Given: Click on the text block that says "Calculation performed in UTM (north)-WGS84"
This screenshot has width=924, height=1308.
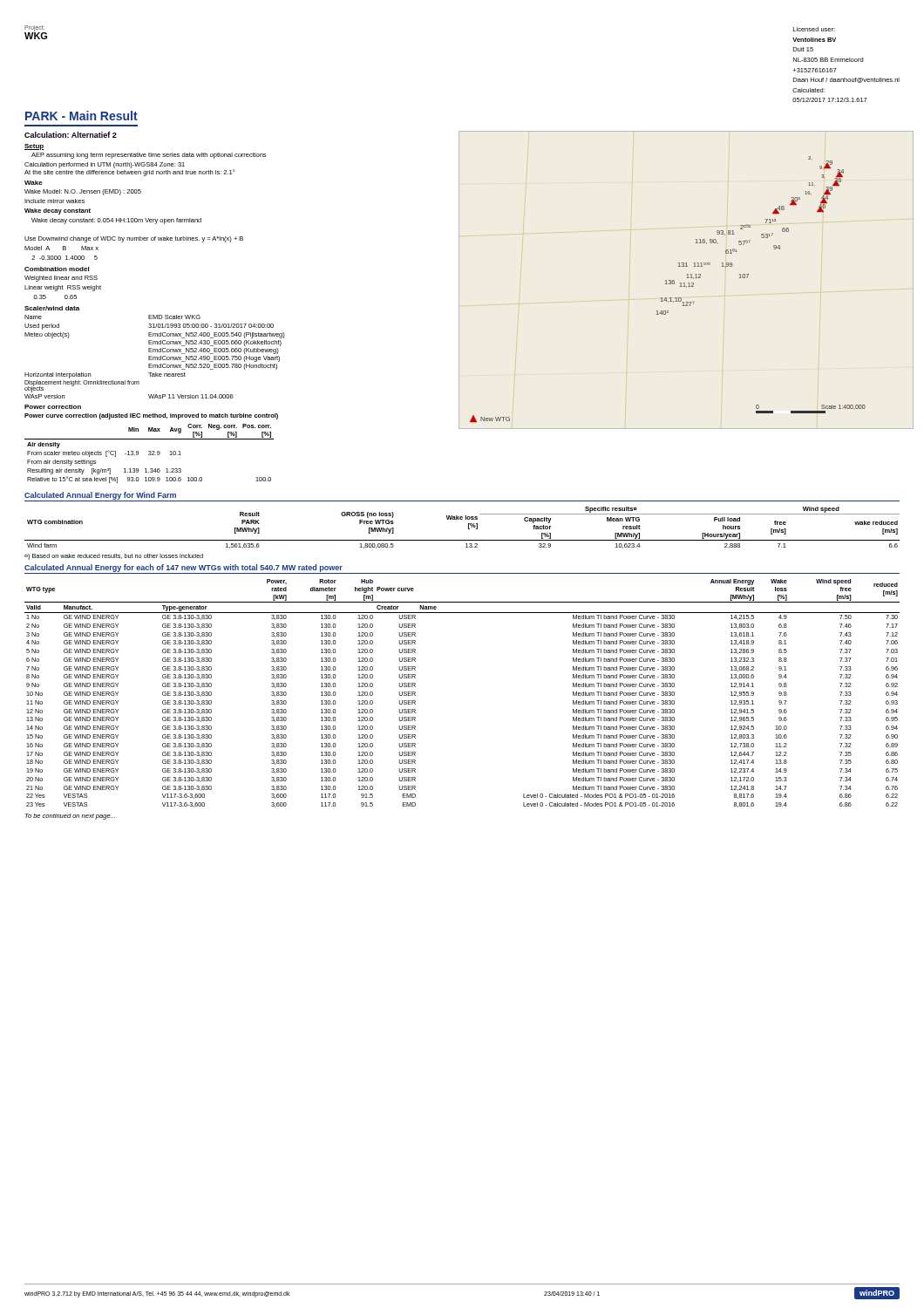Looking at the screenshot, I should pos(130,168).
